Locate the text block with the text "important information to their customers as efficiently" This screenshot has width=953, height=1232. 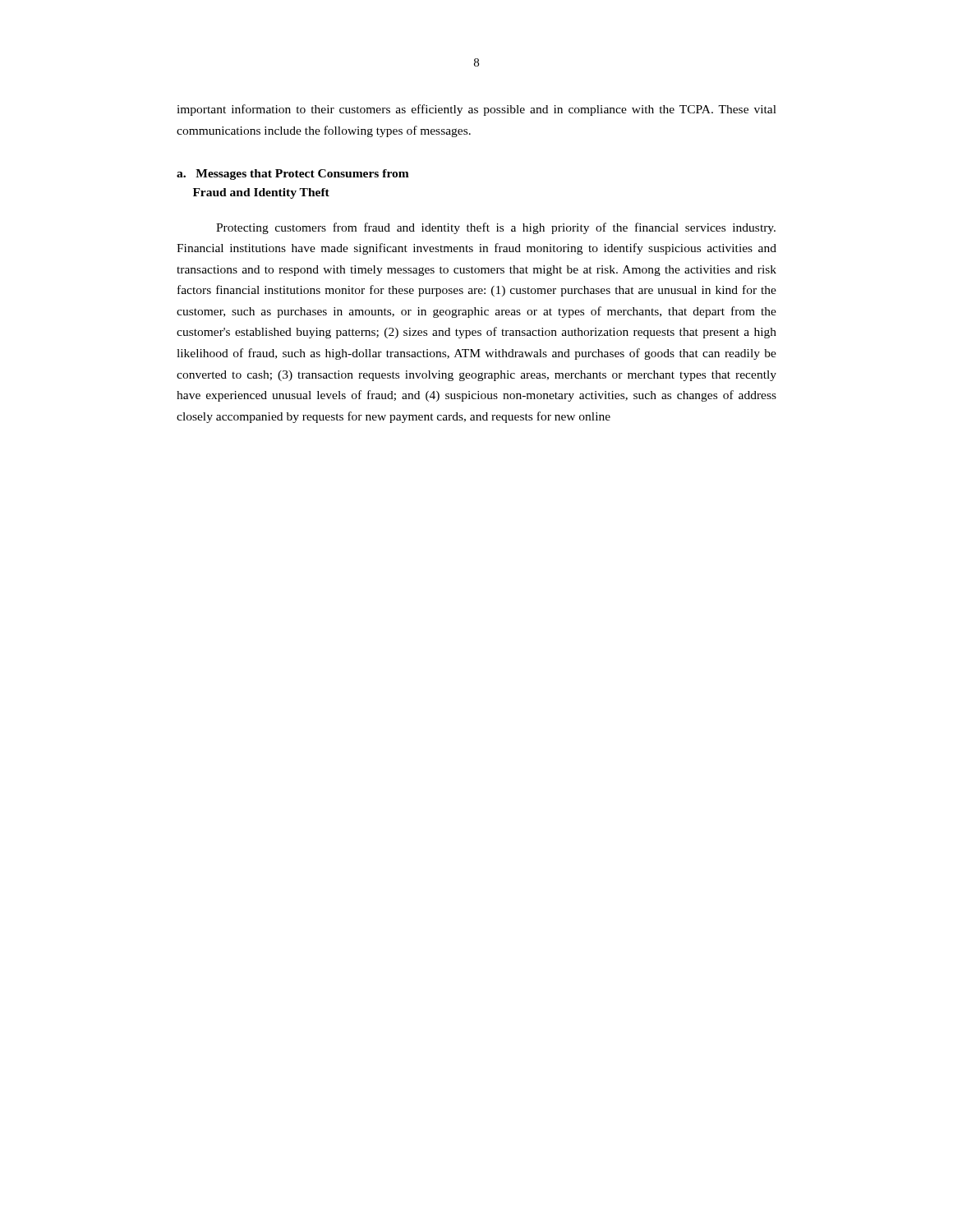[476, 119]
